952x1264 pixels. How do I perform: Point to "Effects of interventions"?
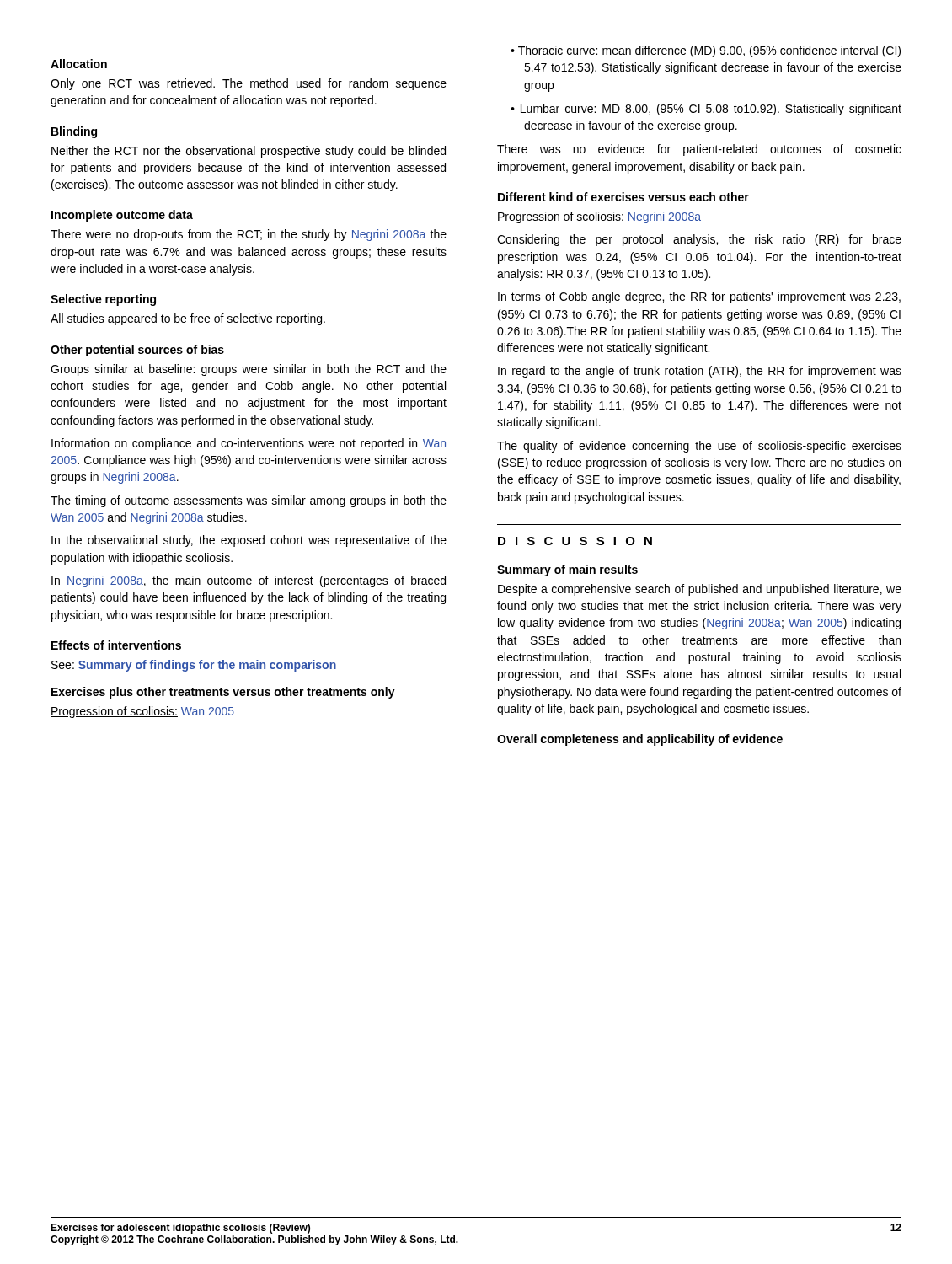coord(116,645)
